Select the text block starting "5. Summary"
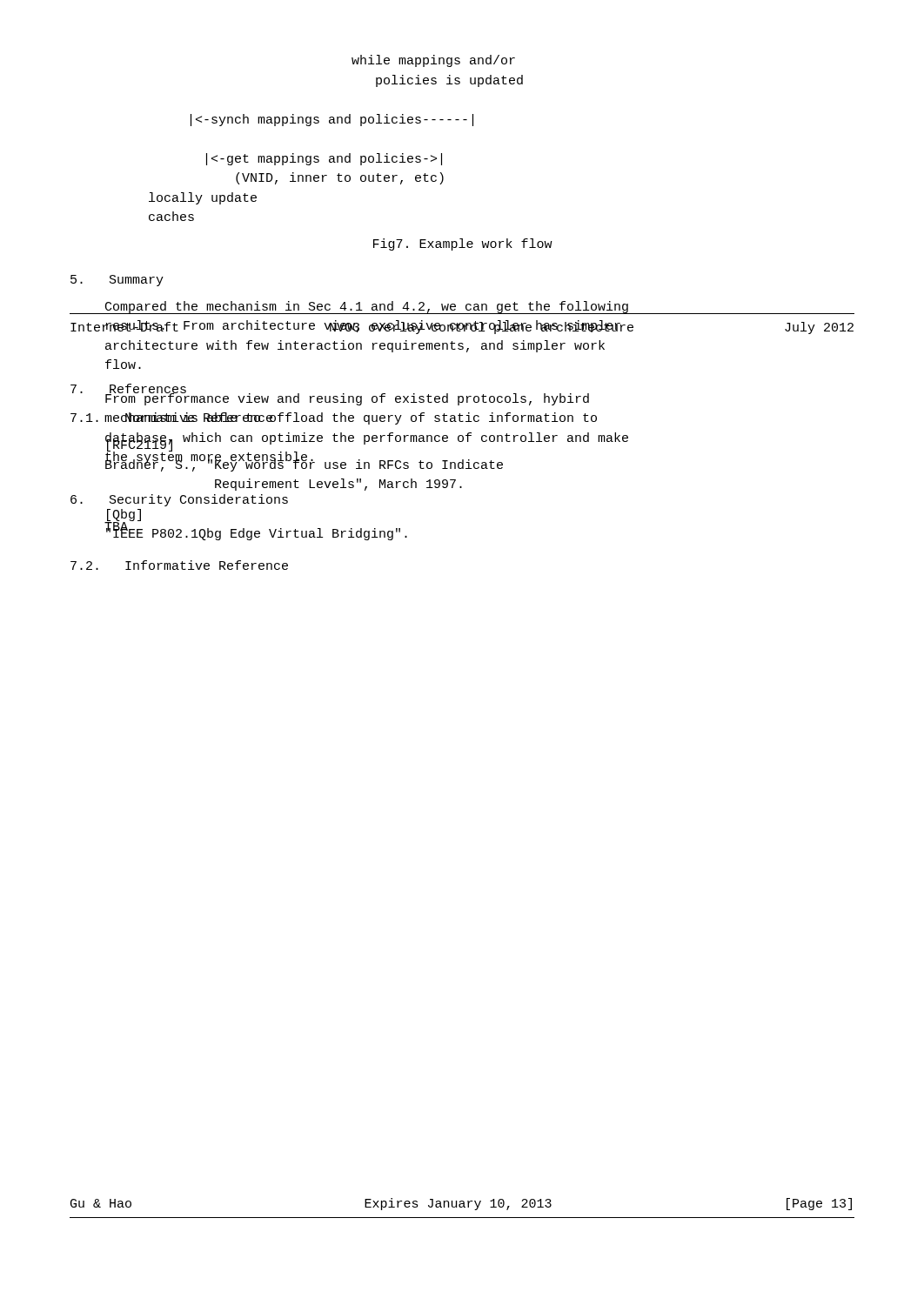Viewport: 924px width, 1305px height. coord(117,281)
